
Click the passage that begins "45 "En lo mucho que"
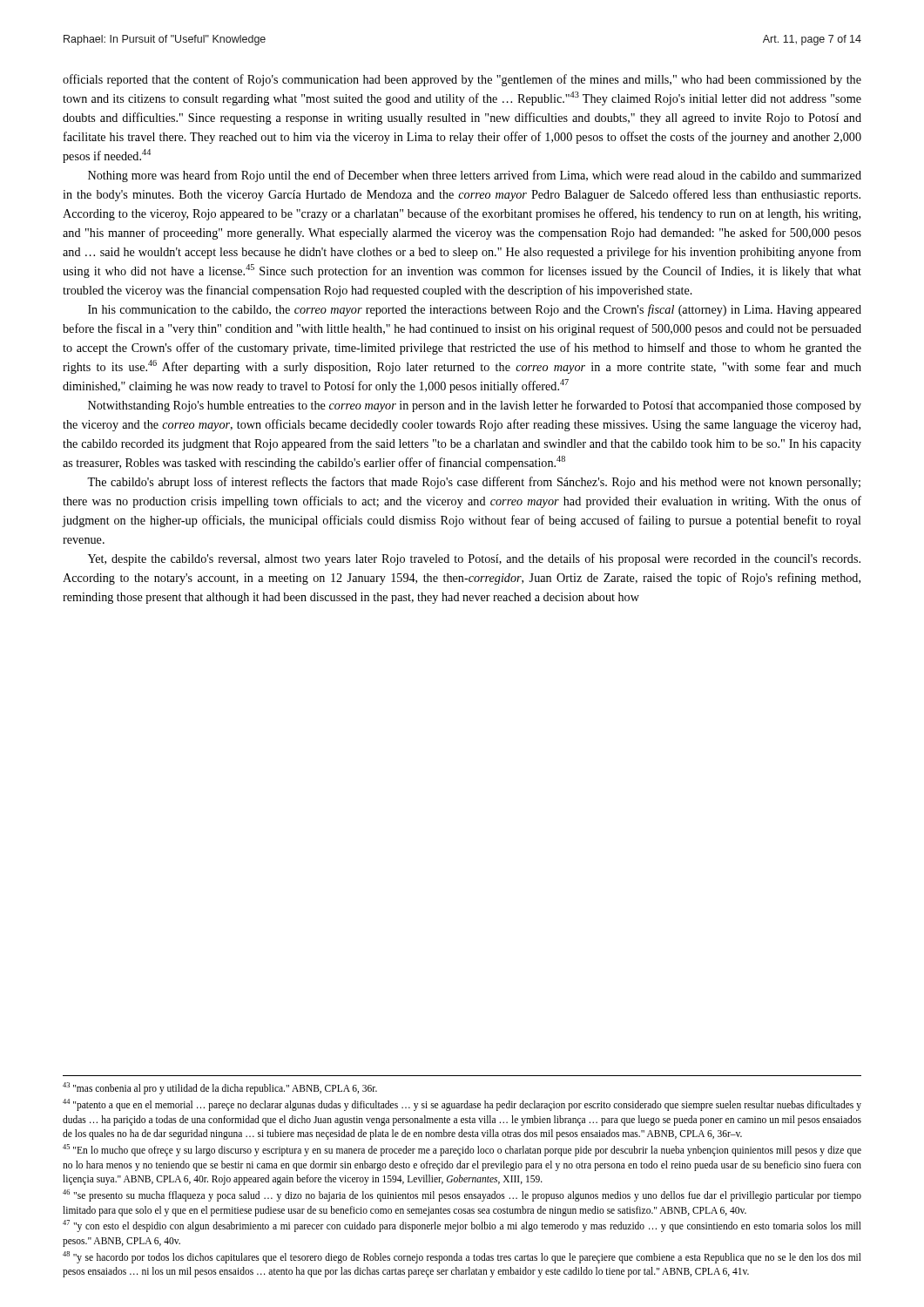click(462, 1164)
